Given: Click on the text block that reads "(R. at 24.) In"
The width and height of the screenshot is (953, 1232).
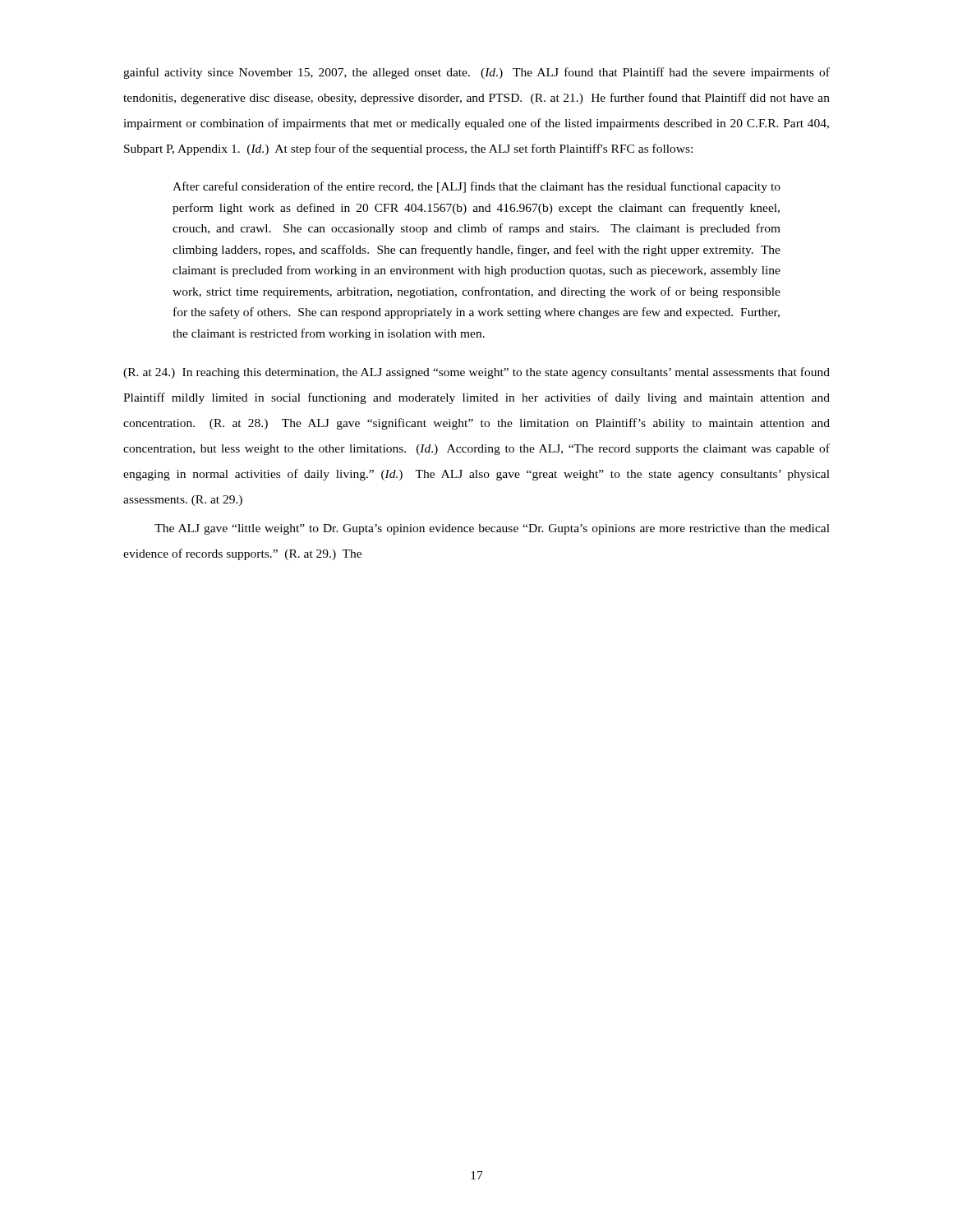Looking at the screenshot, I should (476, 435).
